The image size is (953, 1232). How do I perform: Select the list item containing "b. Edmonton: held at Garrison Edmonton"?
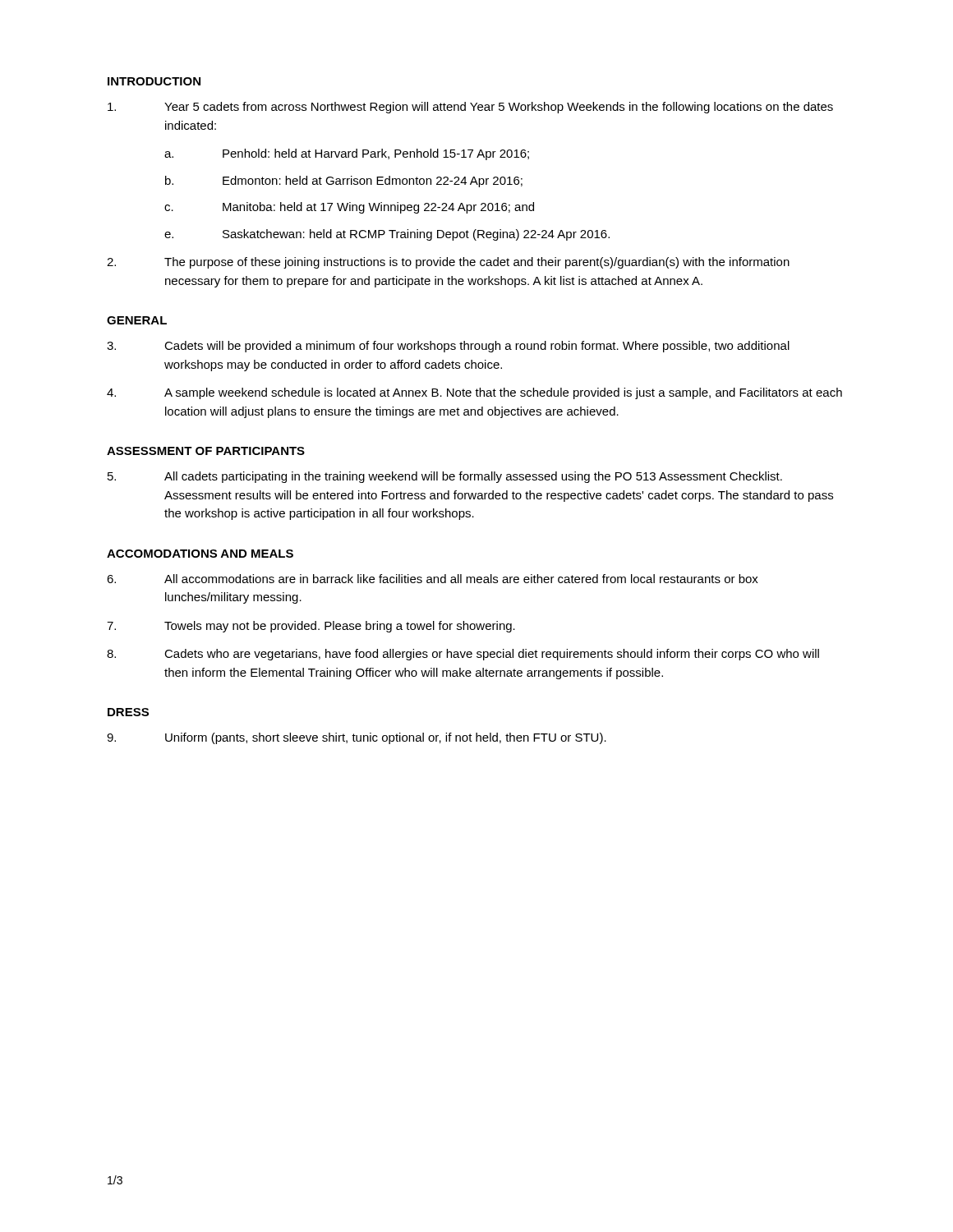point(505,180)
